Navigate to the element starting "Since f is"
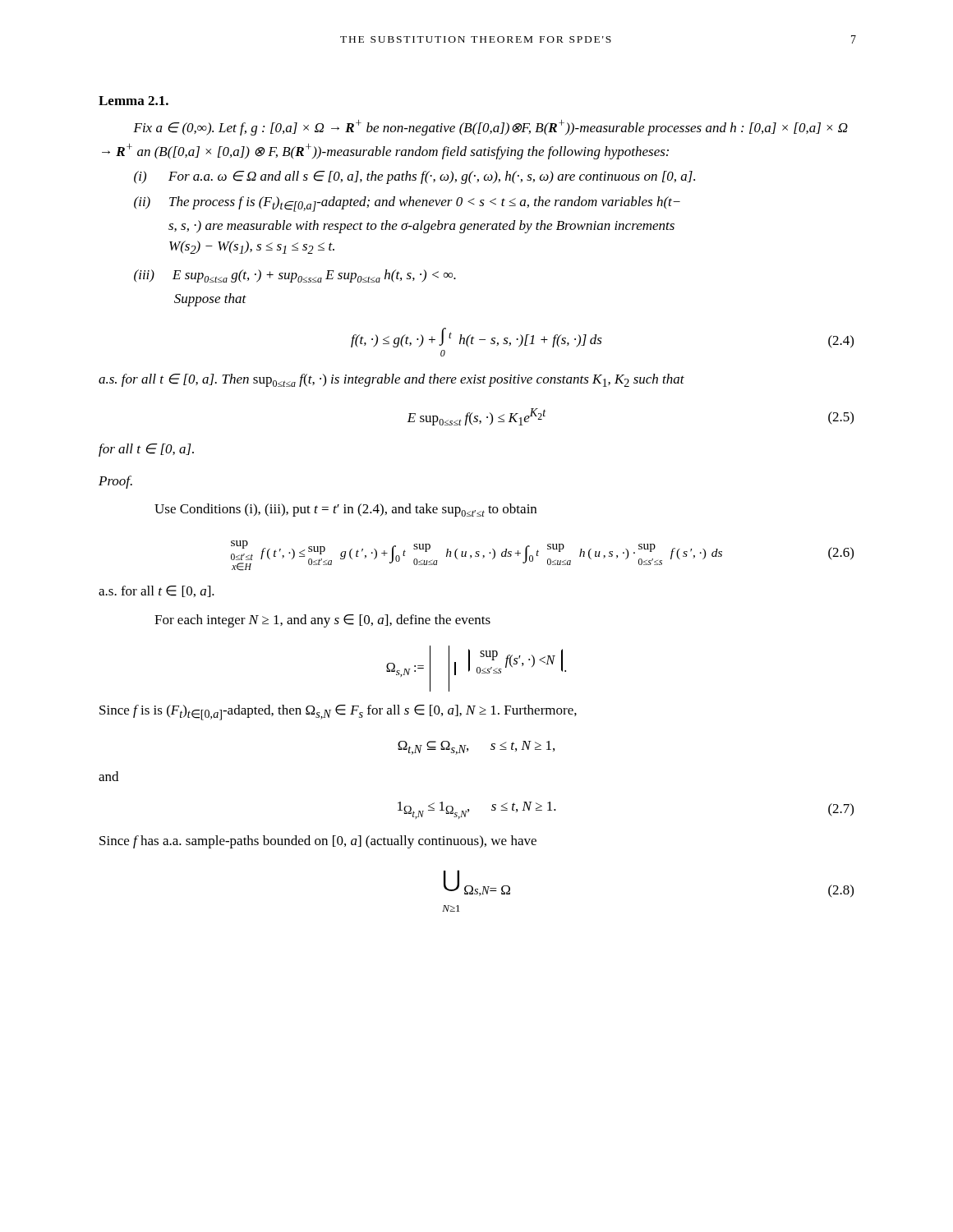The width and height of the screenshot is (953, 1232). pos(338,712)
